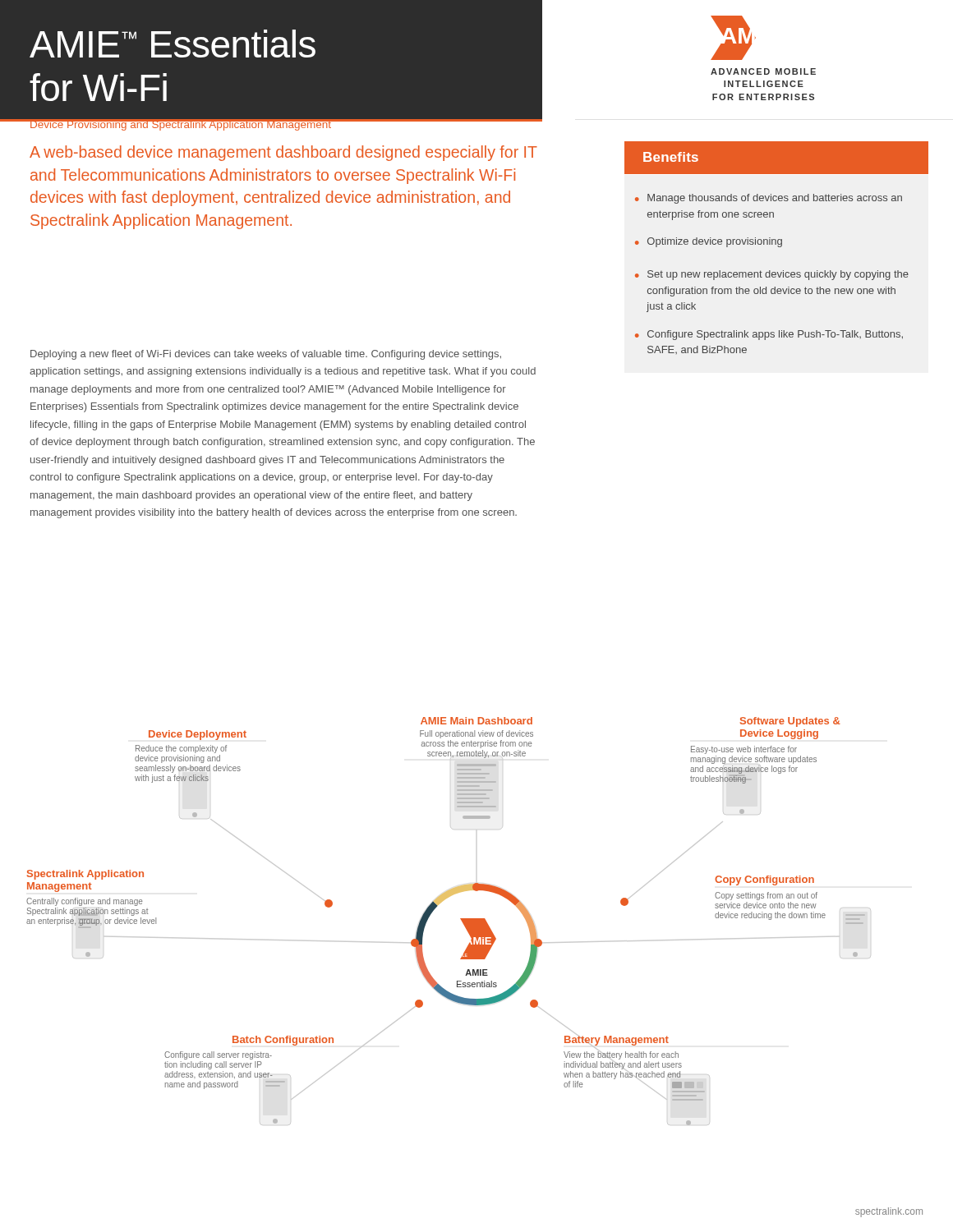This screenshot has width=953, height=1232.
Task: Click on the infographic
Action: coord(476,940)
